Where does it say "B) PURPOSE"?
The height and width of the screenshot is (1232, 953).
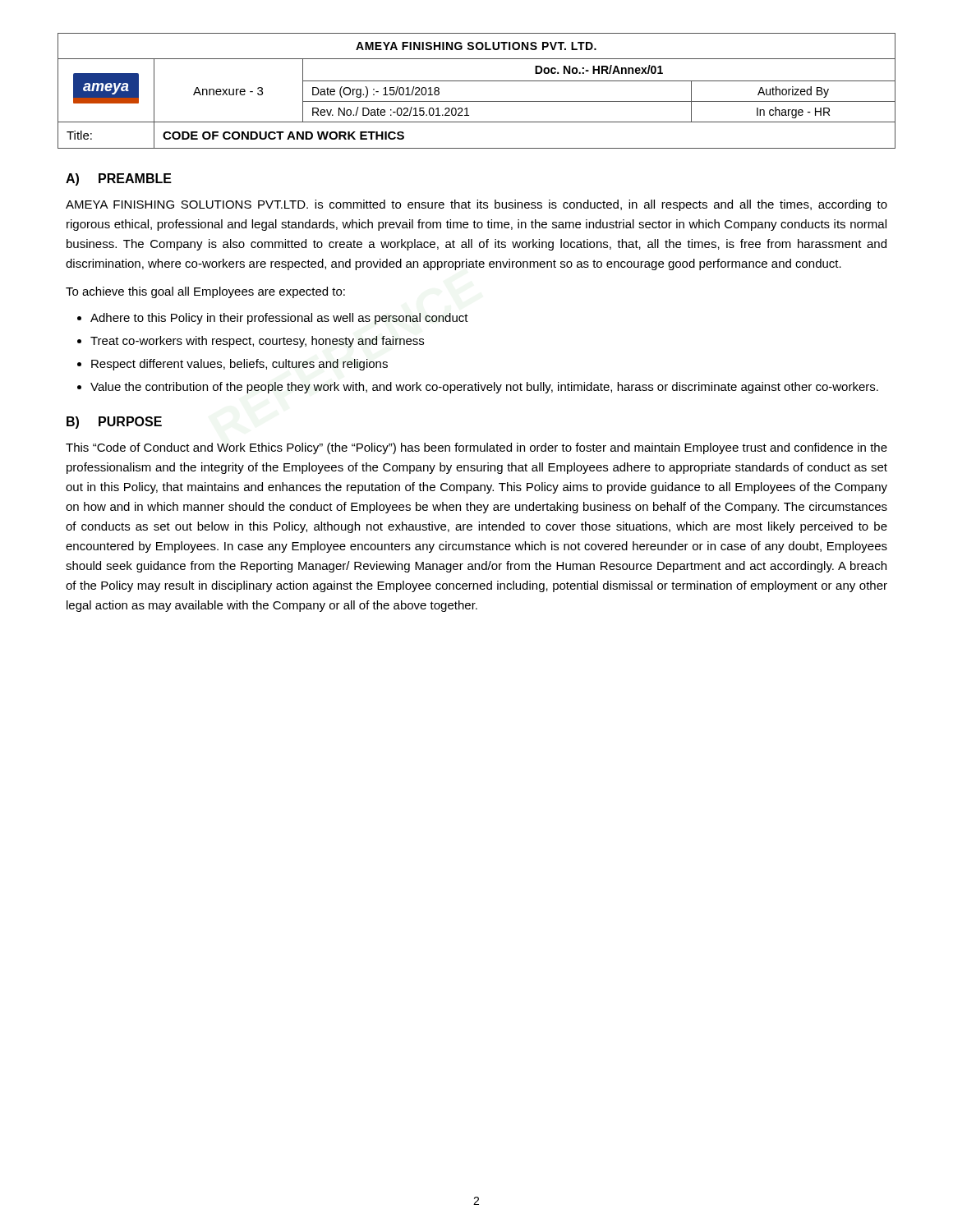click(x=114, y=422)
